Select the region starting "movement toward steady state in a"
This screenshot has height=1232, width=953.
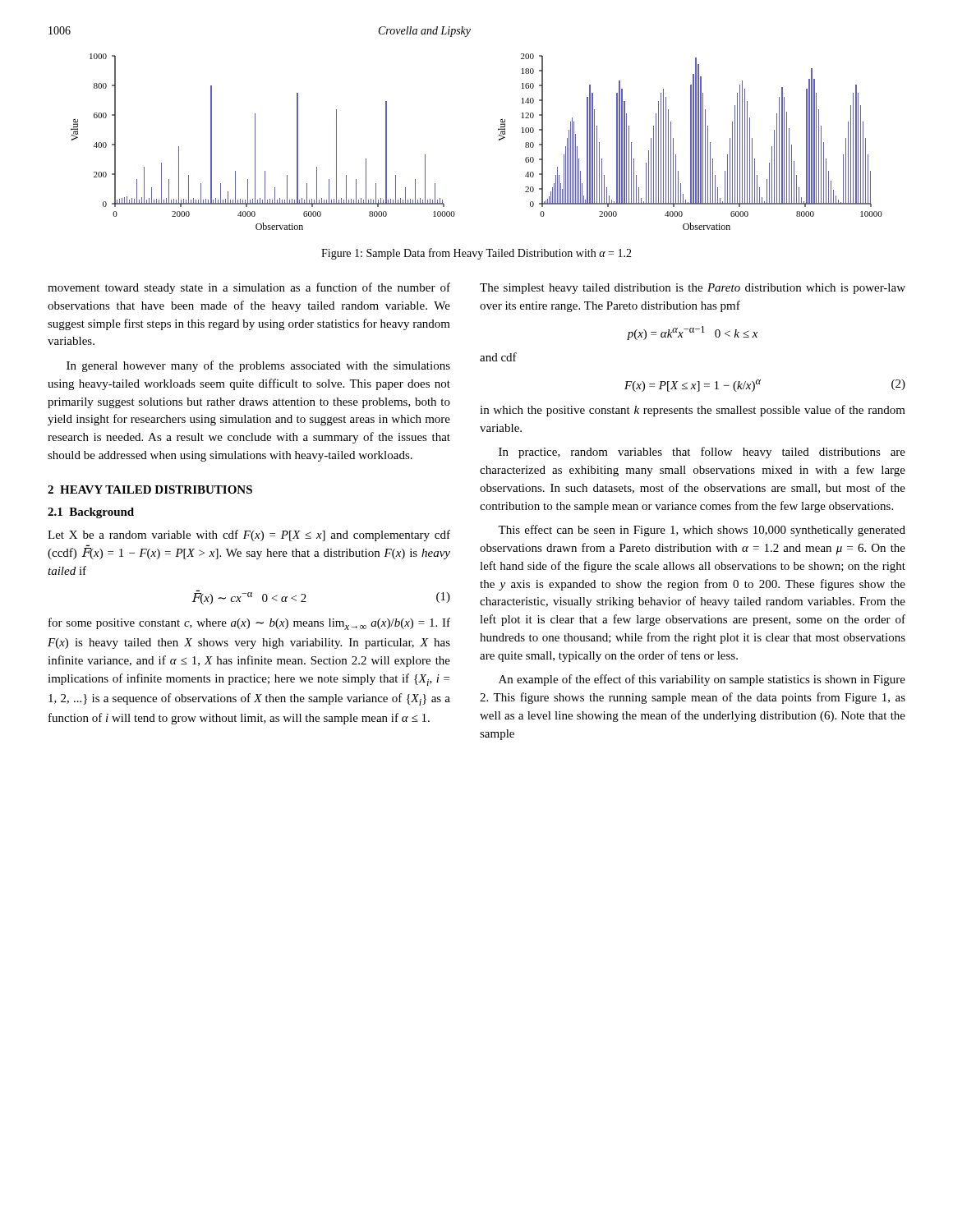pos(249,372)
